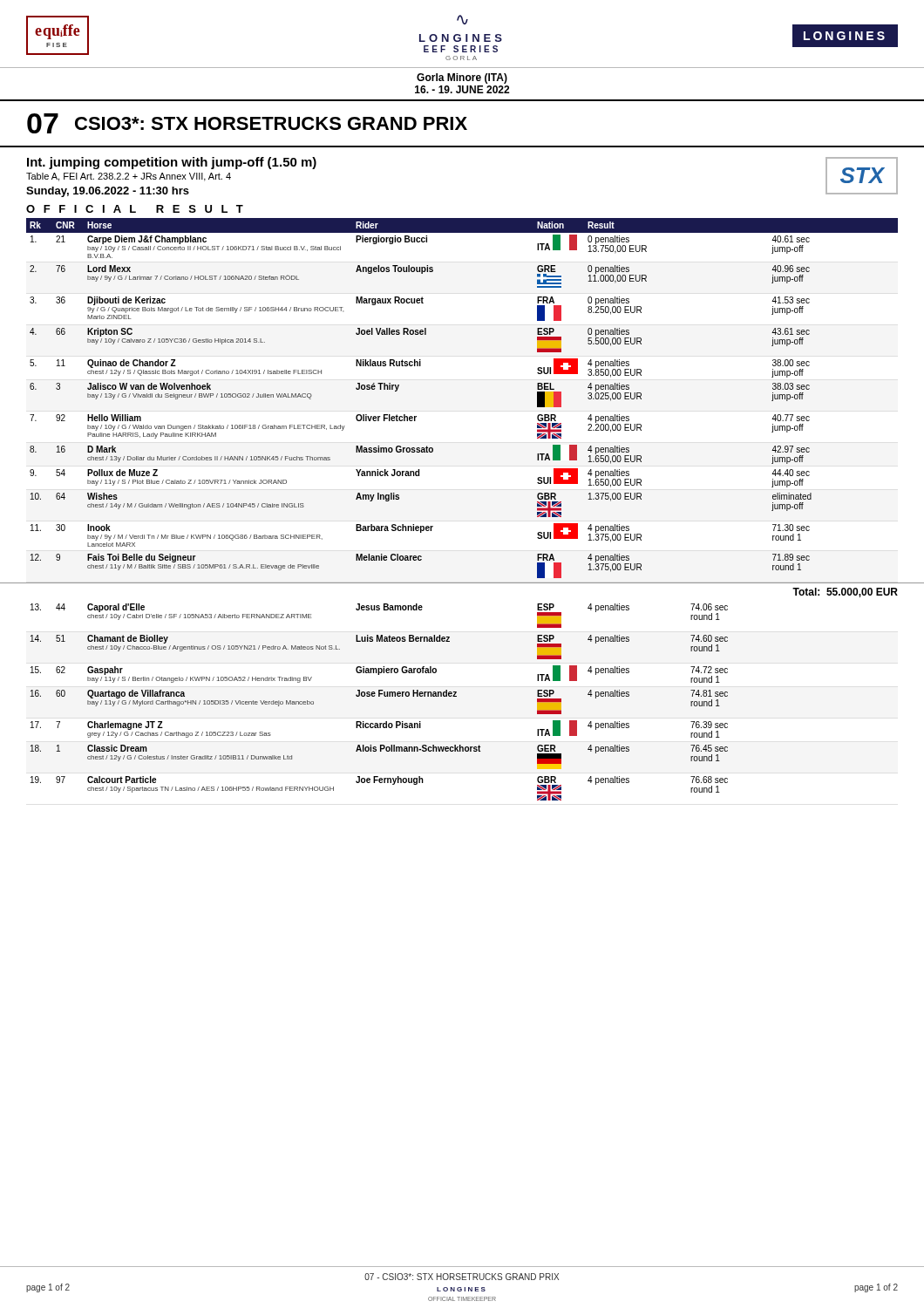Click where it says "Total: 55.000,00 EUR"
The width and height of the screenshot is (924, 1308).
845,592
